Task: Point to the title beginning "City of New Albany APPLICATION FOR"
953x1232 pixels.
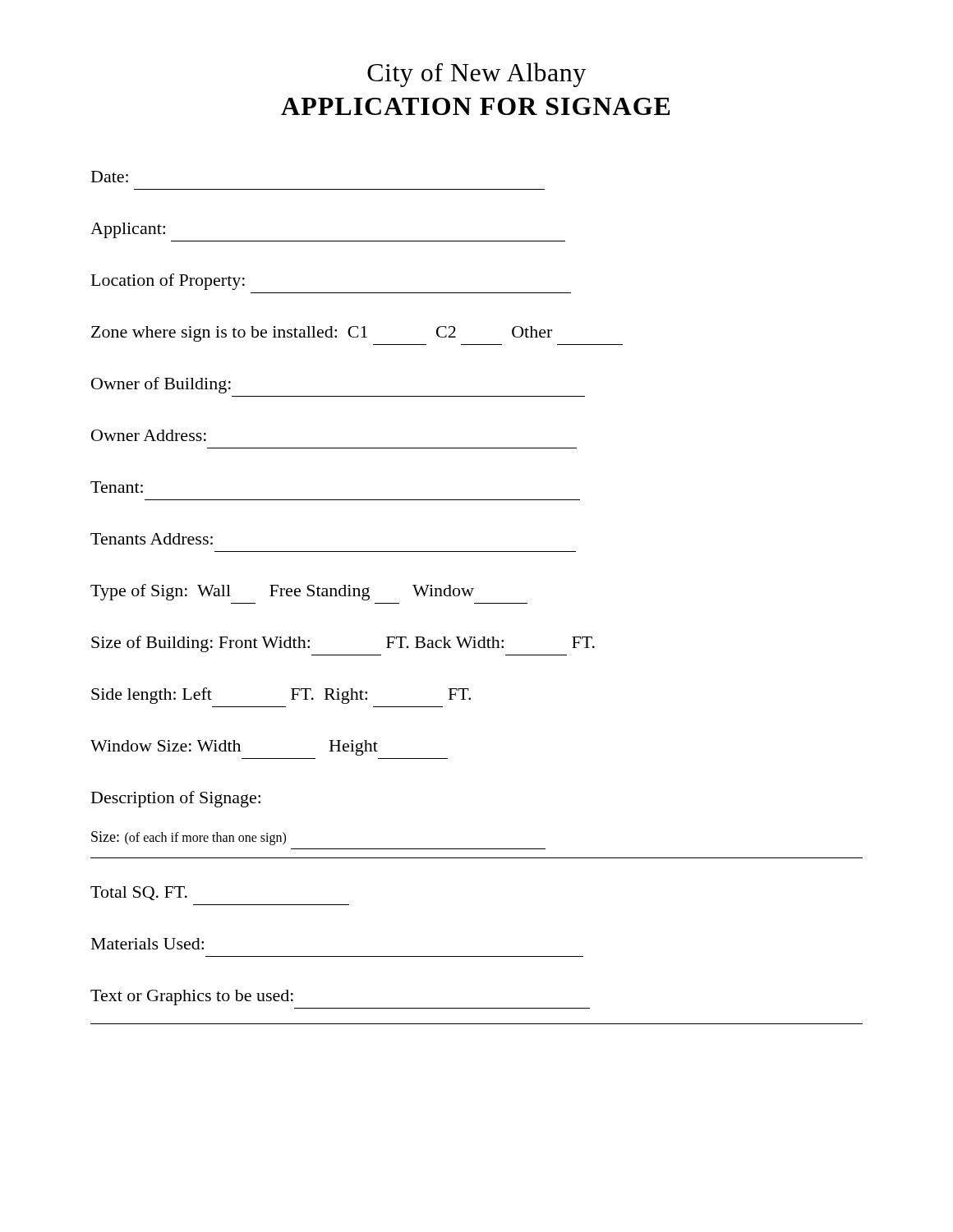Action: pyautogui.click(x=476, y=90)
